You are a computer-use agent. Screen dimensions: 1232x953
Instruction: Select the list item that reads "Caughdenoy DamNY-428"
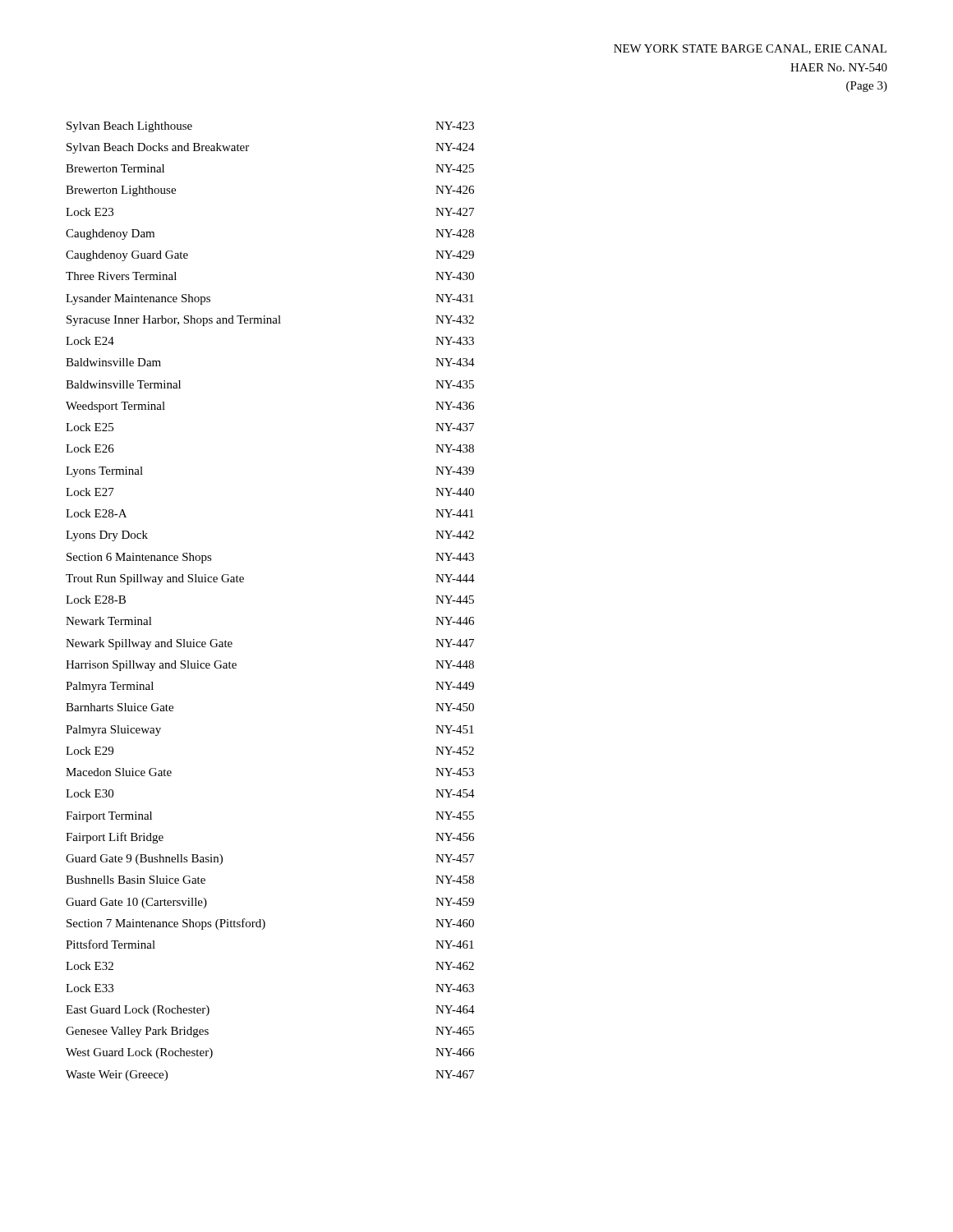click(106, 234)
